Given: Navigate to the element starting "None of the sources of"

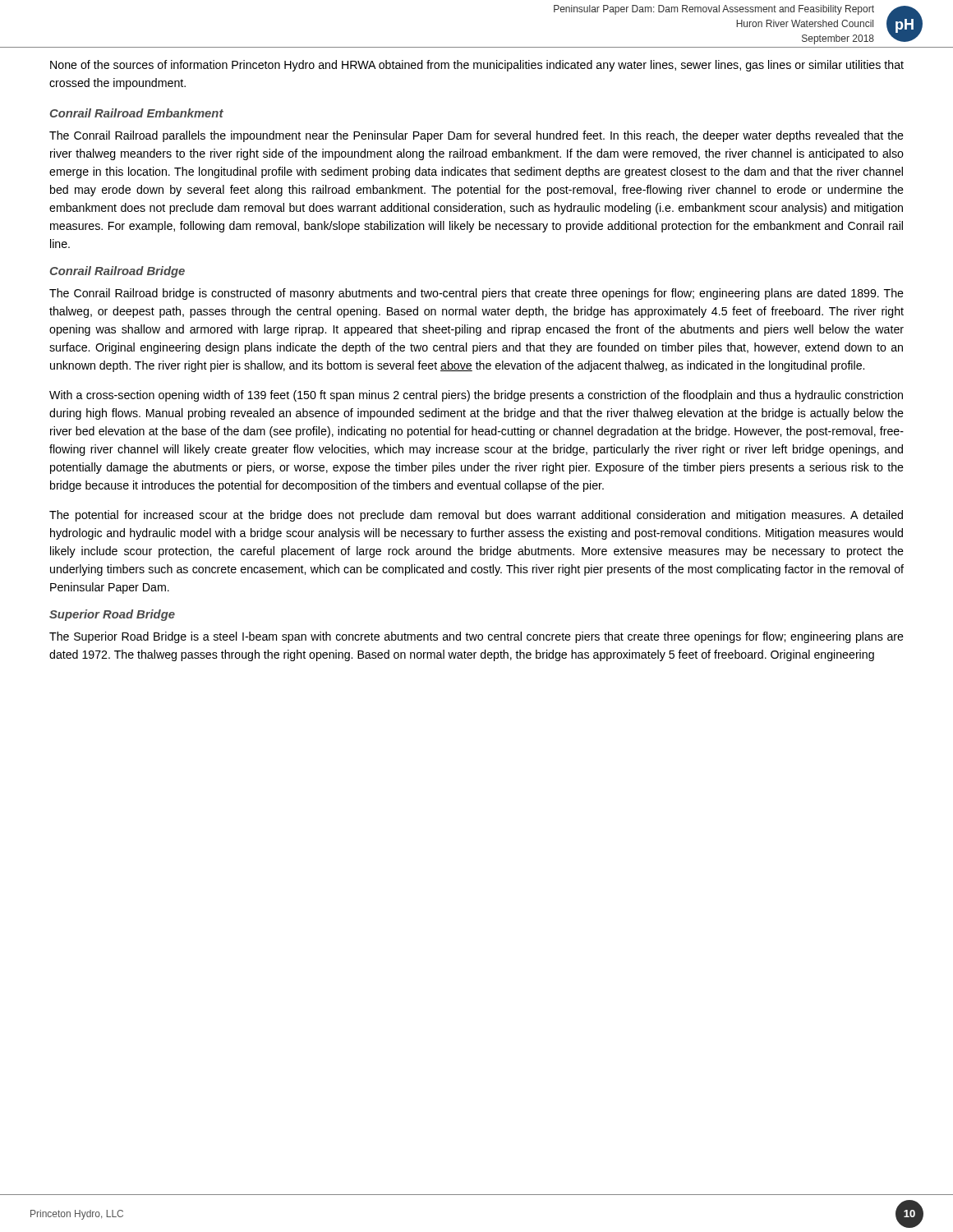Looking at the screenshot, I should (476, 74).
